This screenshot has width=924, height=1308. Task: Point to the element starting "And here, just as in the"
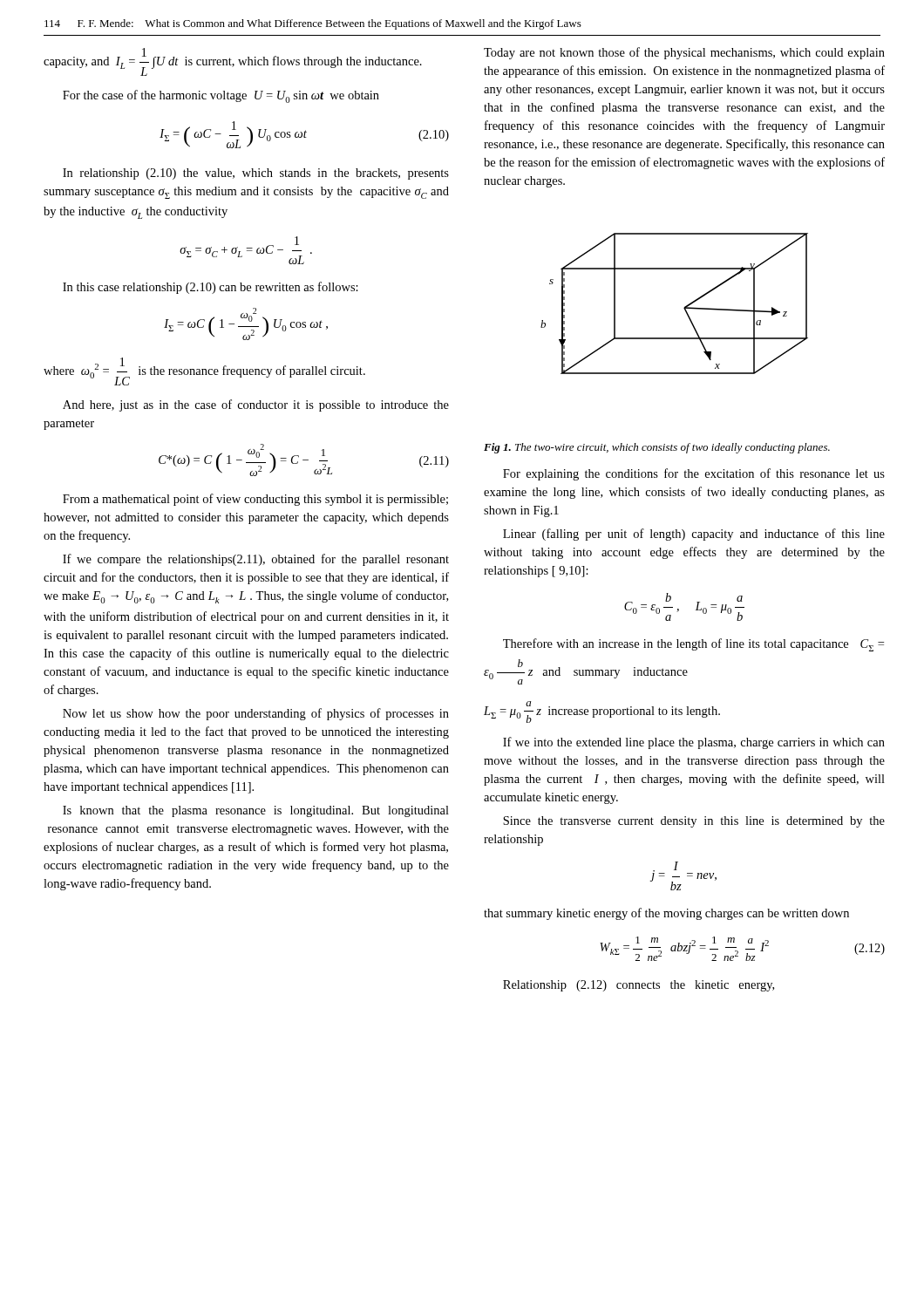tap(246, 415)
